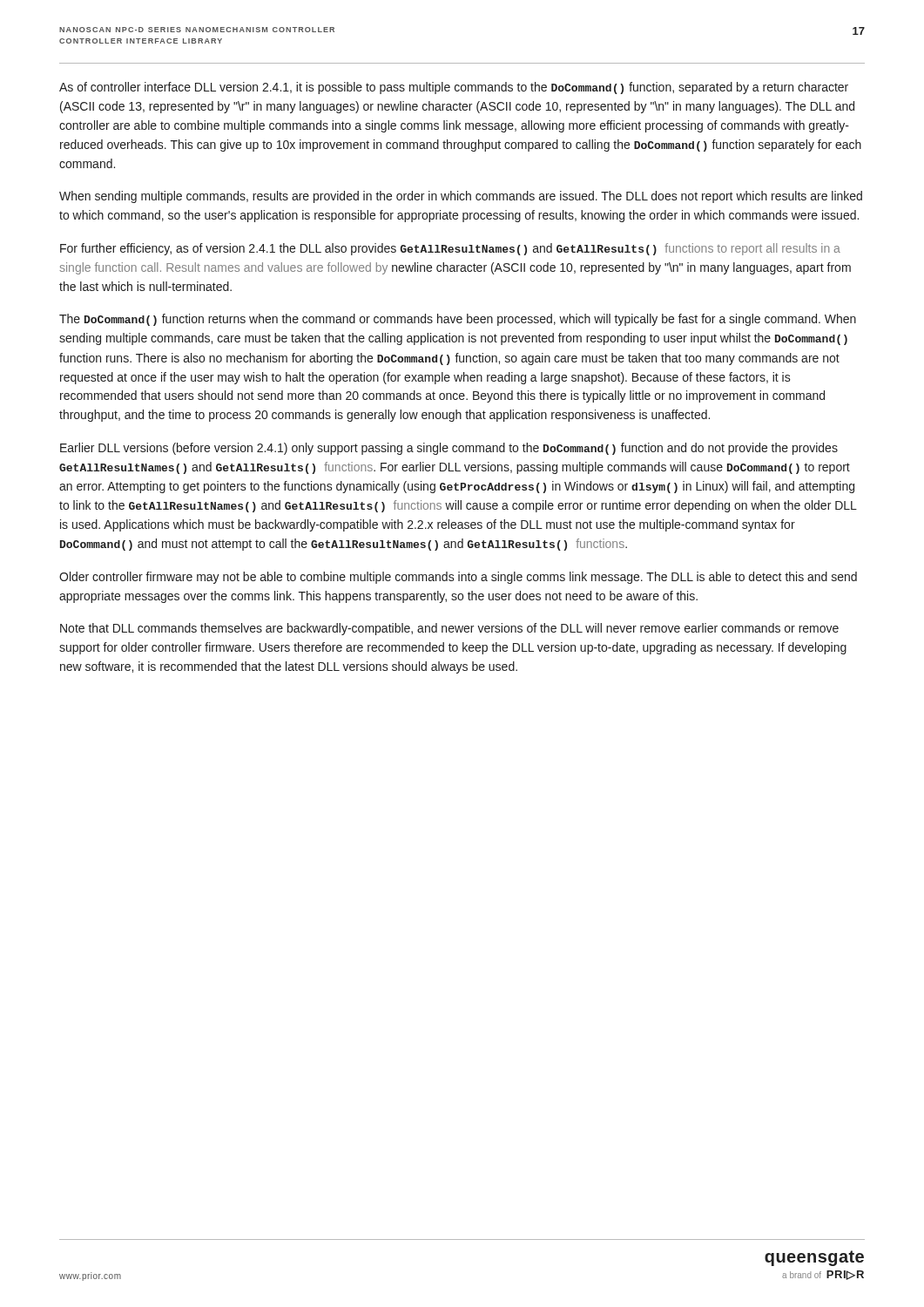The width and height of the screenshot is (924, 1307).
Task: Click on the text block that reads "For further efficiency, as of version 2.4.1"
Action: click(x=455, y=267)
